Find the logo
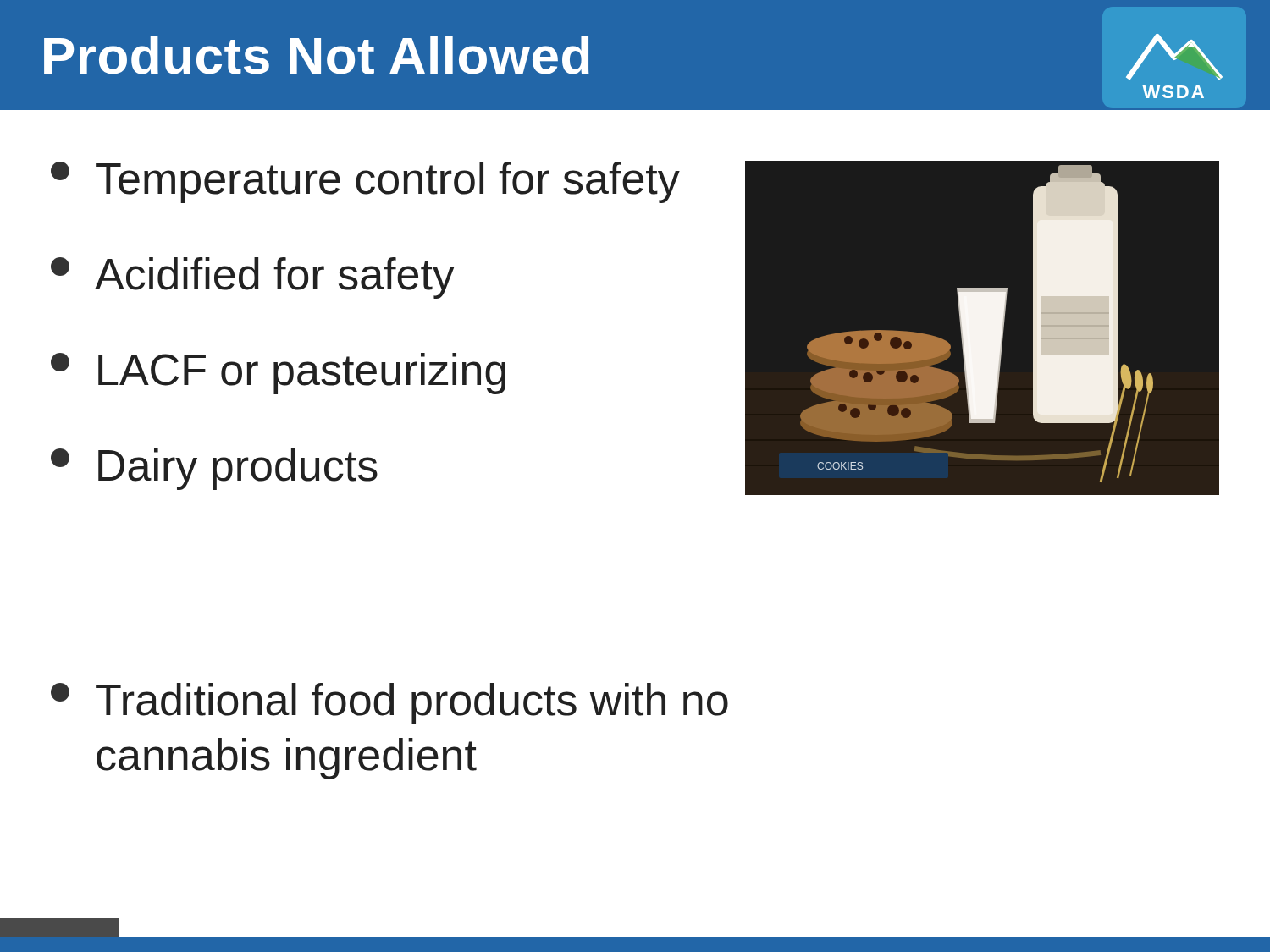1270x952 pixels. click(x=1174, y=58)
